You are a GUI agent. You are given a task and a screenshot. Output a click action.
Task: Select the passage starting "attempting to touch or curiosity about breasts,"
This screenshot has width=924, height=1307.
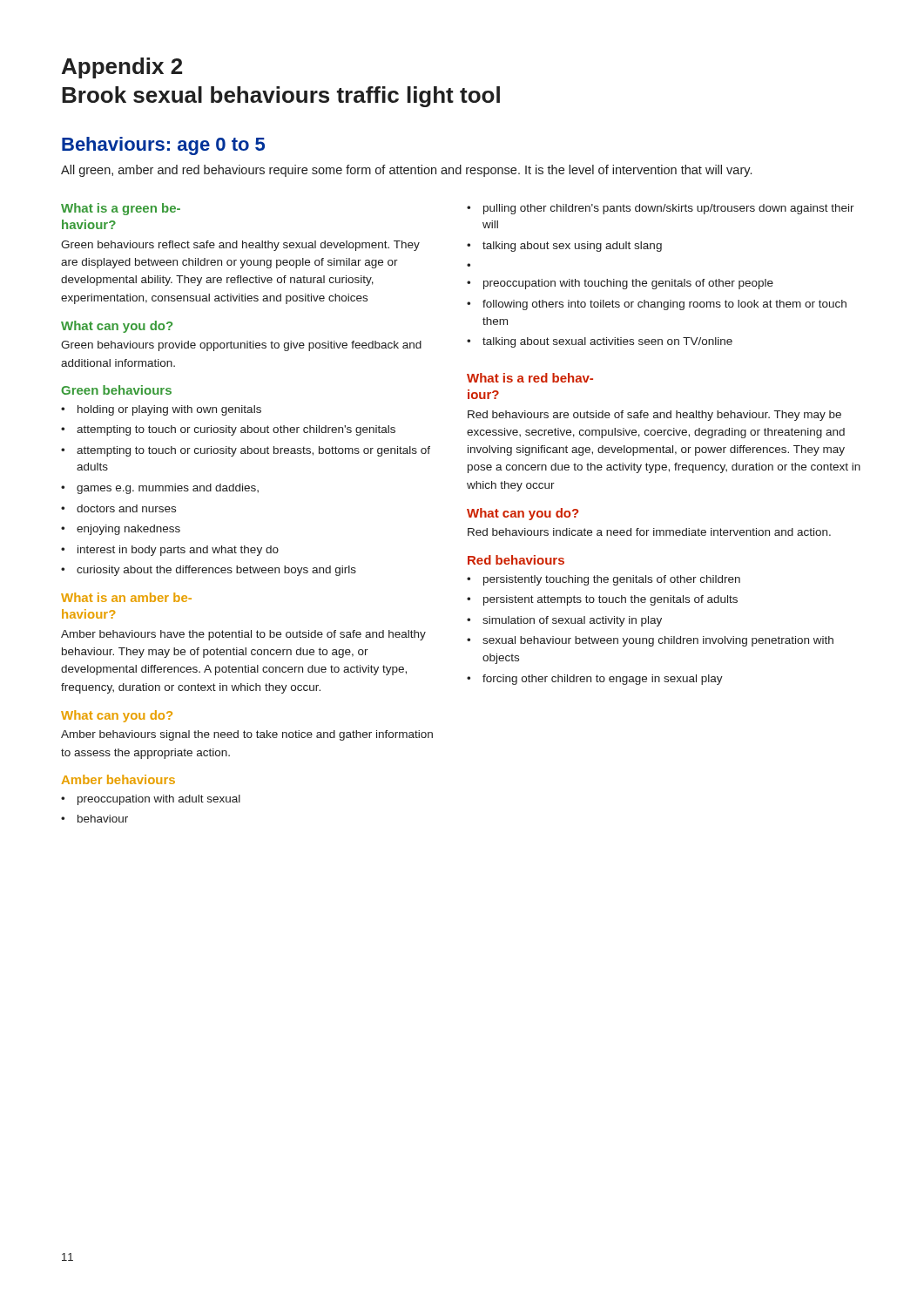(x=253, y=458)
